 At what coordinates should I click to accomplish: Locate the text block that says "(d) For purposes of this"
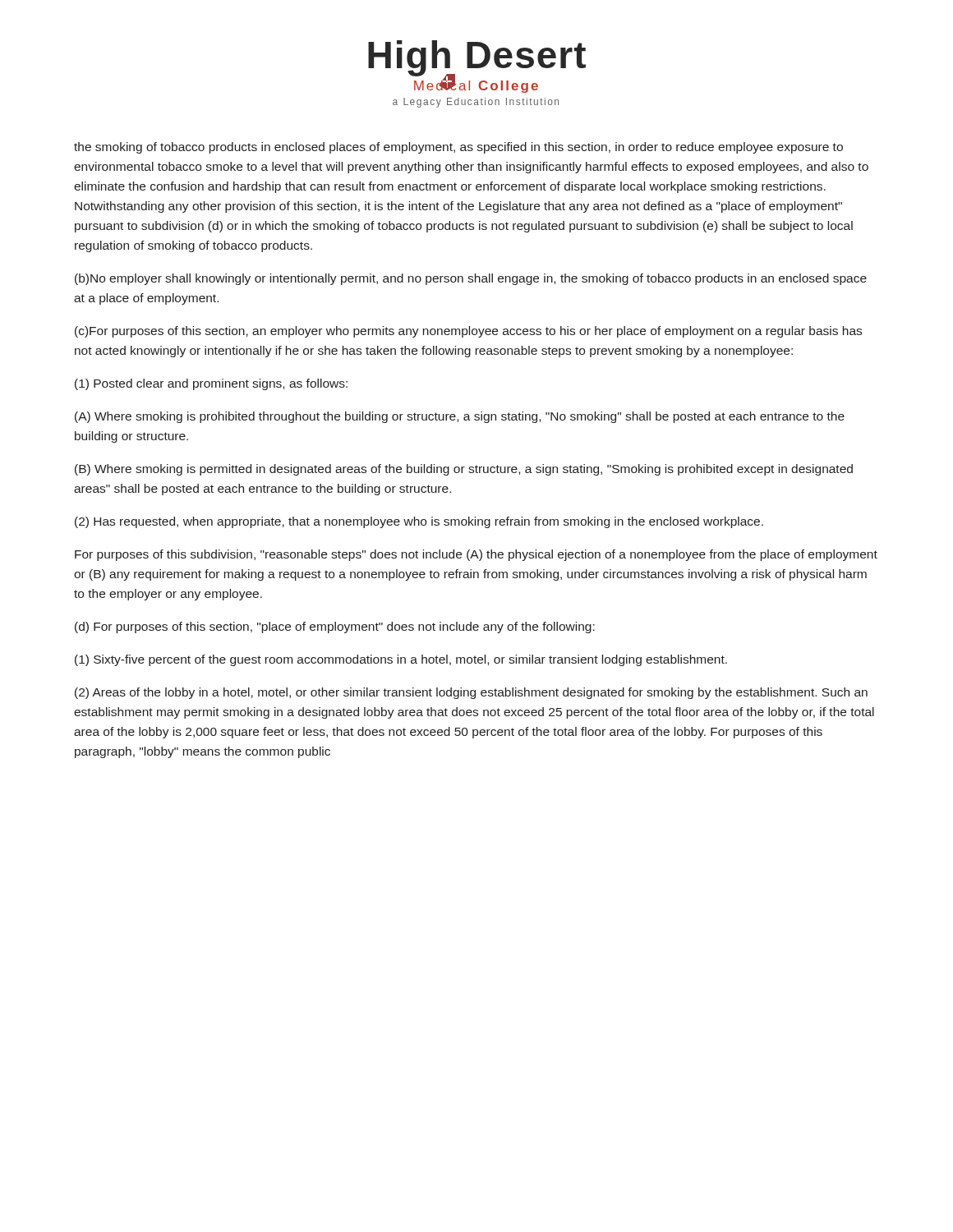pos(335,627)
